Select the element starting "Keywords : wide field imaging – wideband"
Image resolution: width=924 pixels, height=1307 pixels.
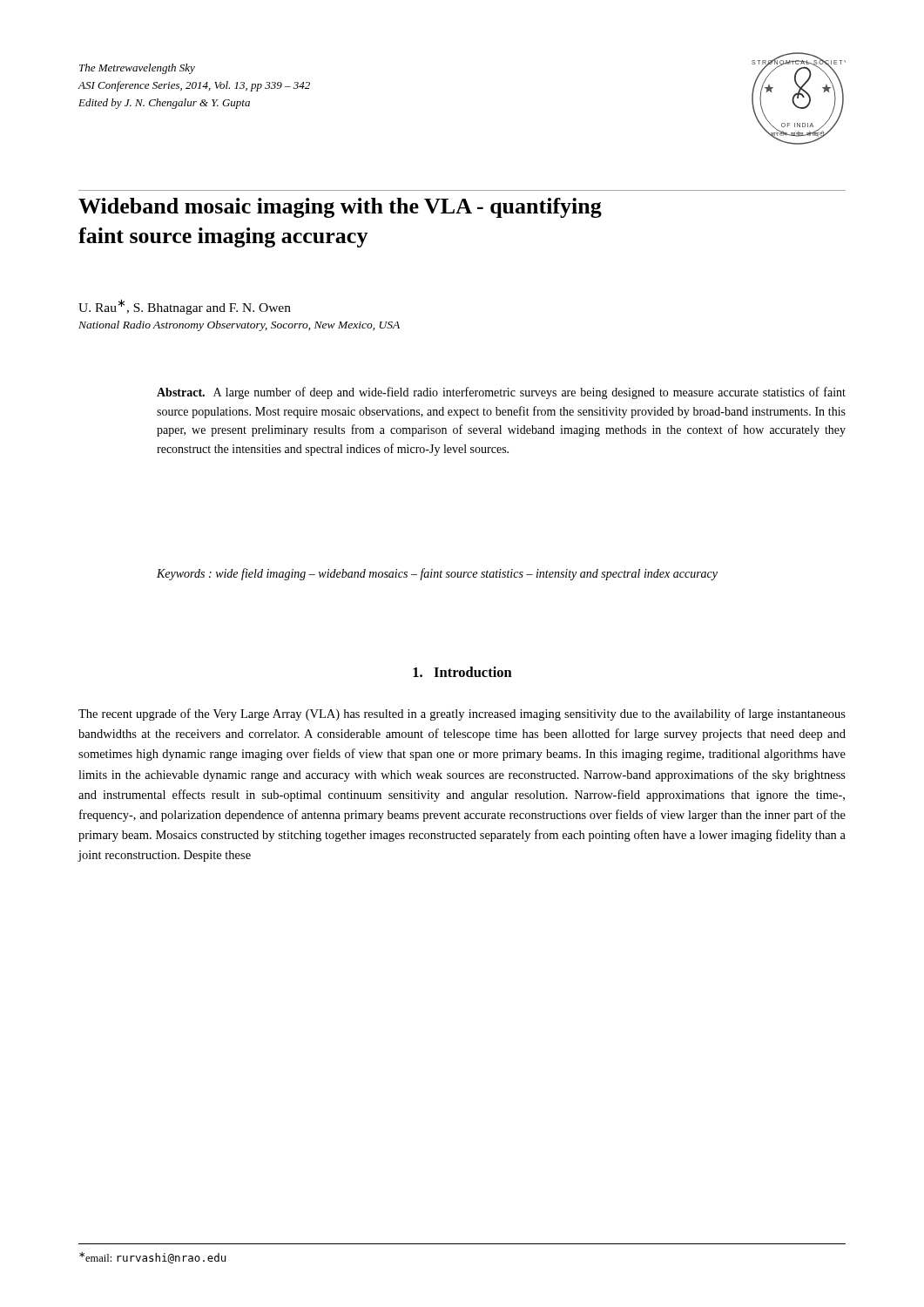[x=501, y=574]
